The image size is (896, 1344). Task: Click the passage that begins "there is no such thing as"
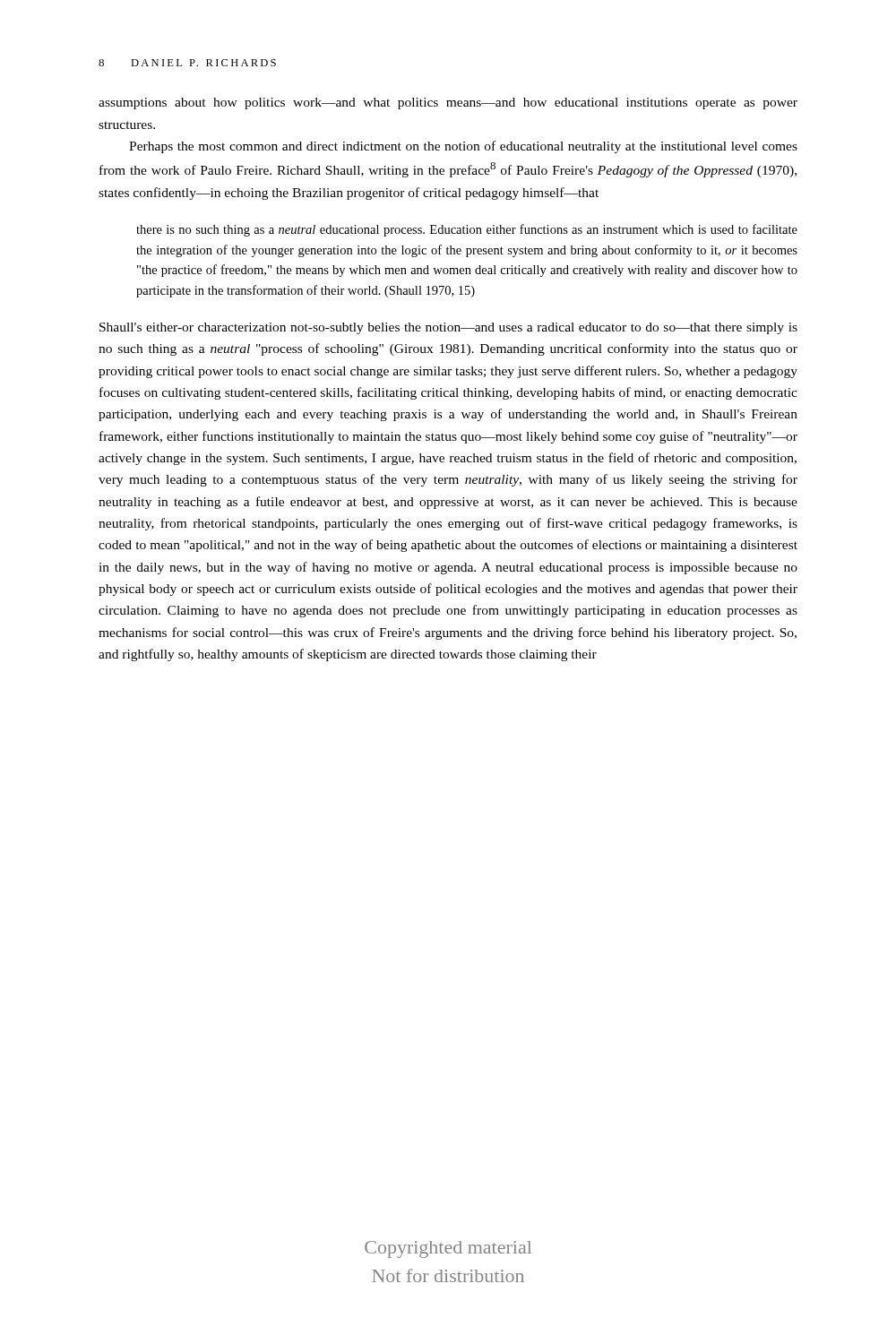[x=467, y=260]
